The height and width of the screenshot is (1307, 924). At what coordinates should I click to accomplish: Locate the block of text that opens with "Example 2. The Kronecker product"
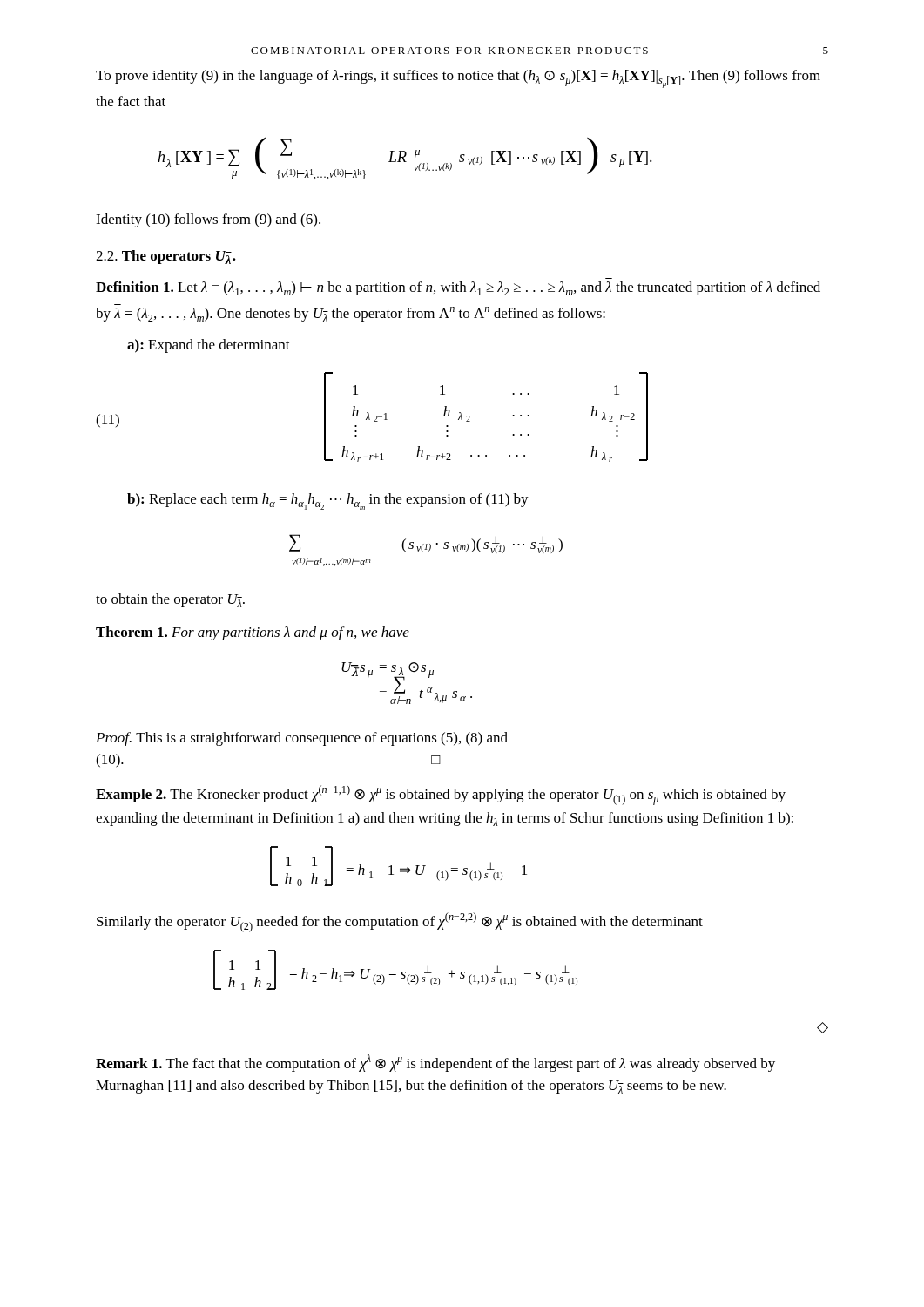(x=445, y=806)
